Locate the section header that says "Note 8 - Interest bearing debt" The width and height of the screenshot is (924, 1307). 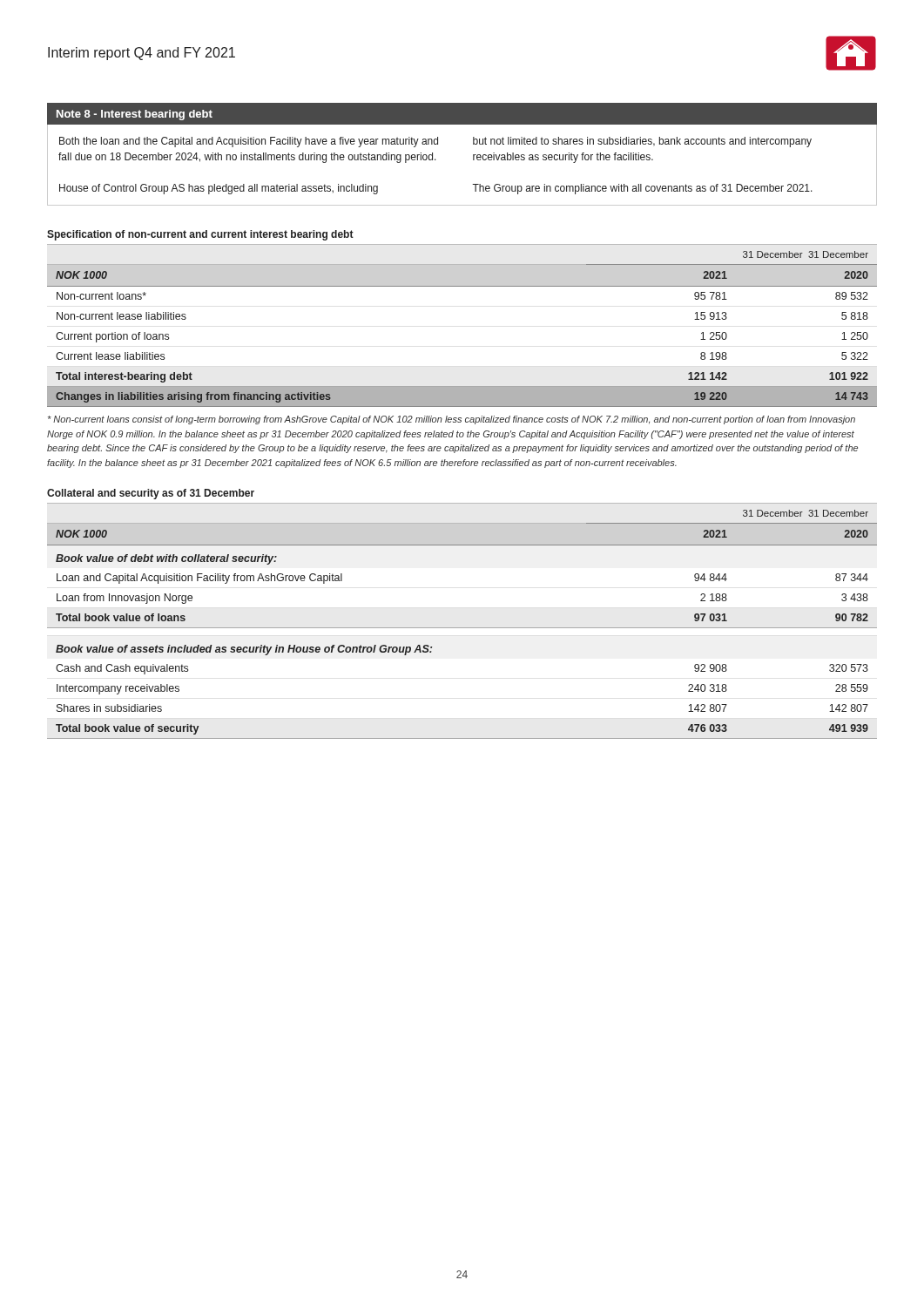click(134, 114)
